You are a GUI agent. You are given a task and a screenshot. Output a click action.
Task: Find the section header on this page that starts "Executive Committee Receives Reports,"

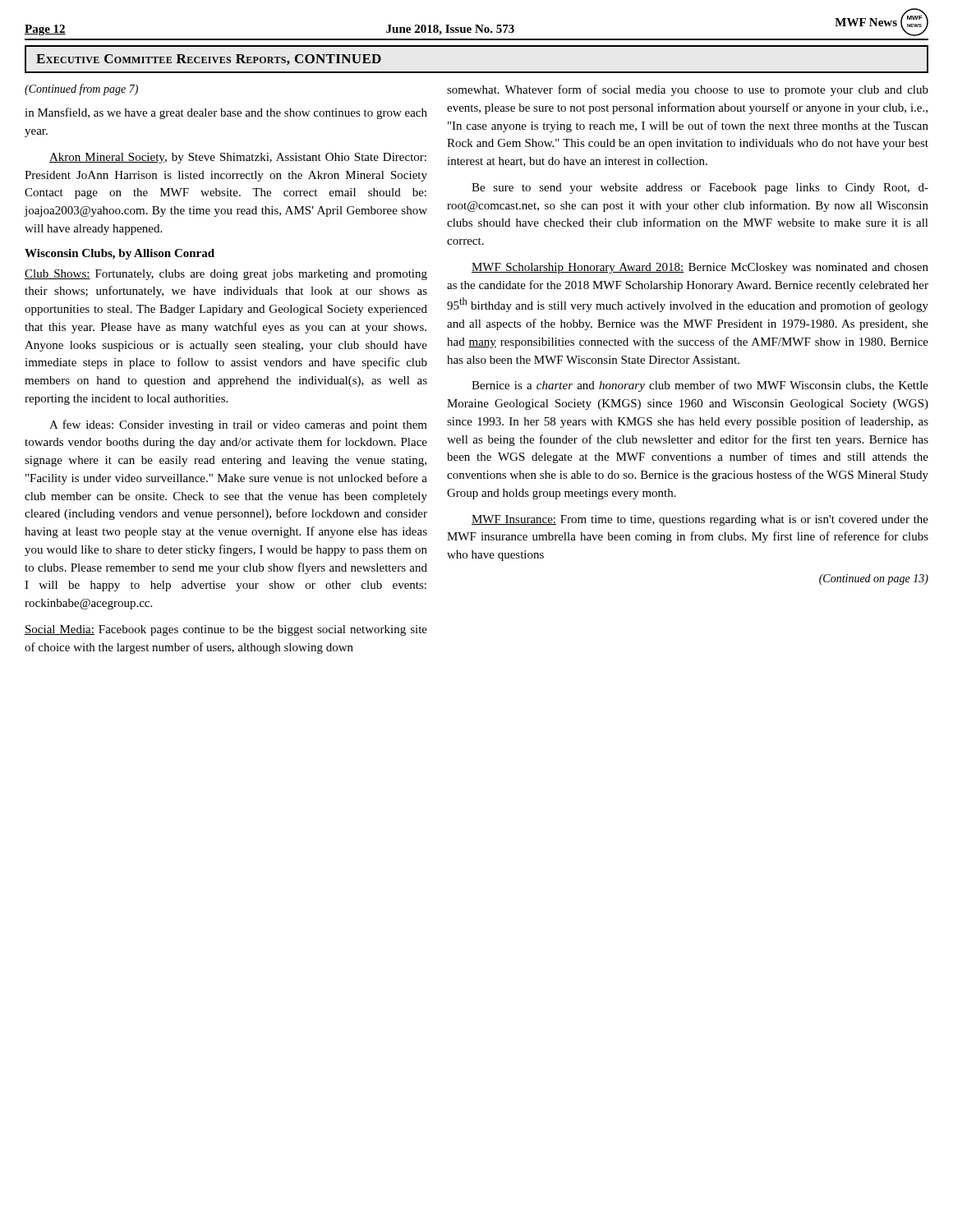pyautogui.click(x=476, y=59)
